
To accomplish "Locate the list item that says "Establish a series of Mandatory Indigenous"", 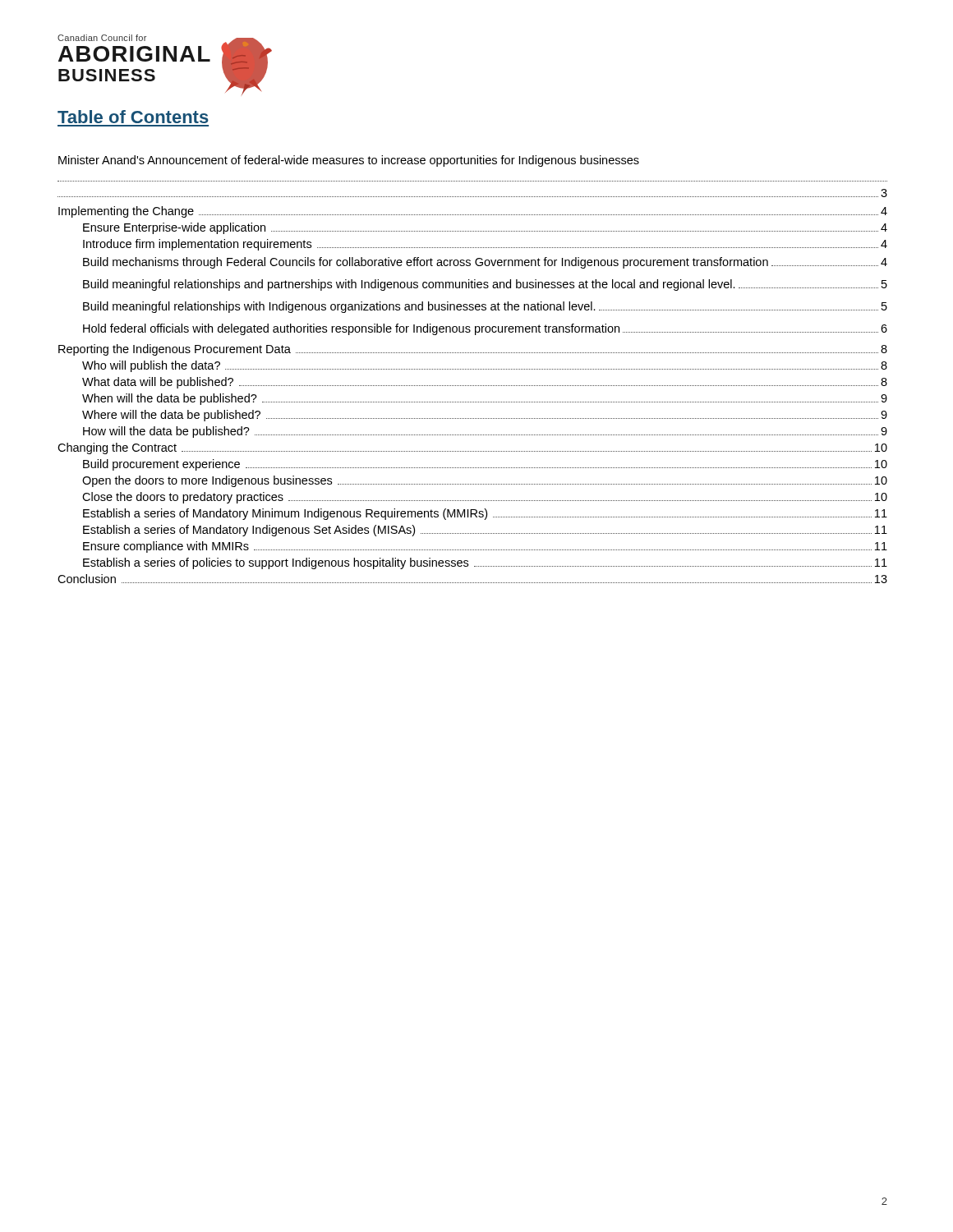I will [x=485, y=530].
